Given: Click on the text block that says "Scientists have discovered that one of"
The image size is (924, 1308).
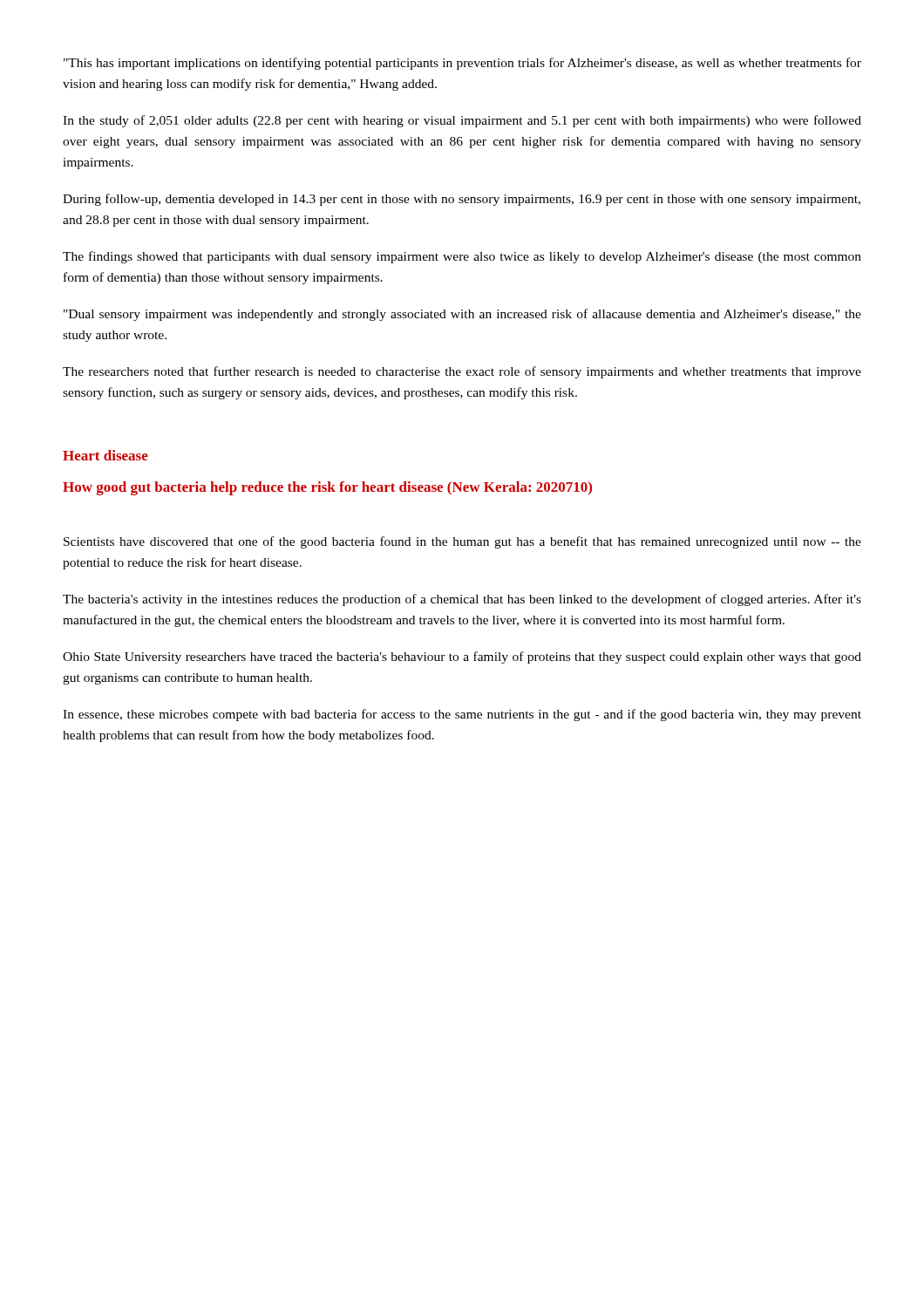Looking at the screenshot, I should coord(462,552).
